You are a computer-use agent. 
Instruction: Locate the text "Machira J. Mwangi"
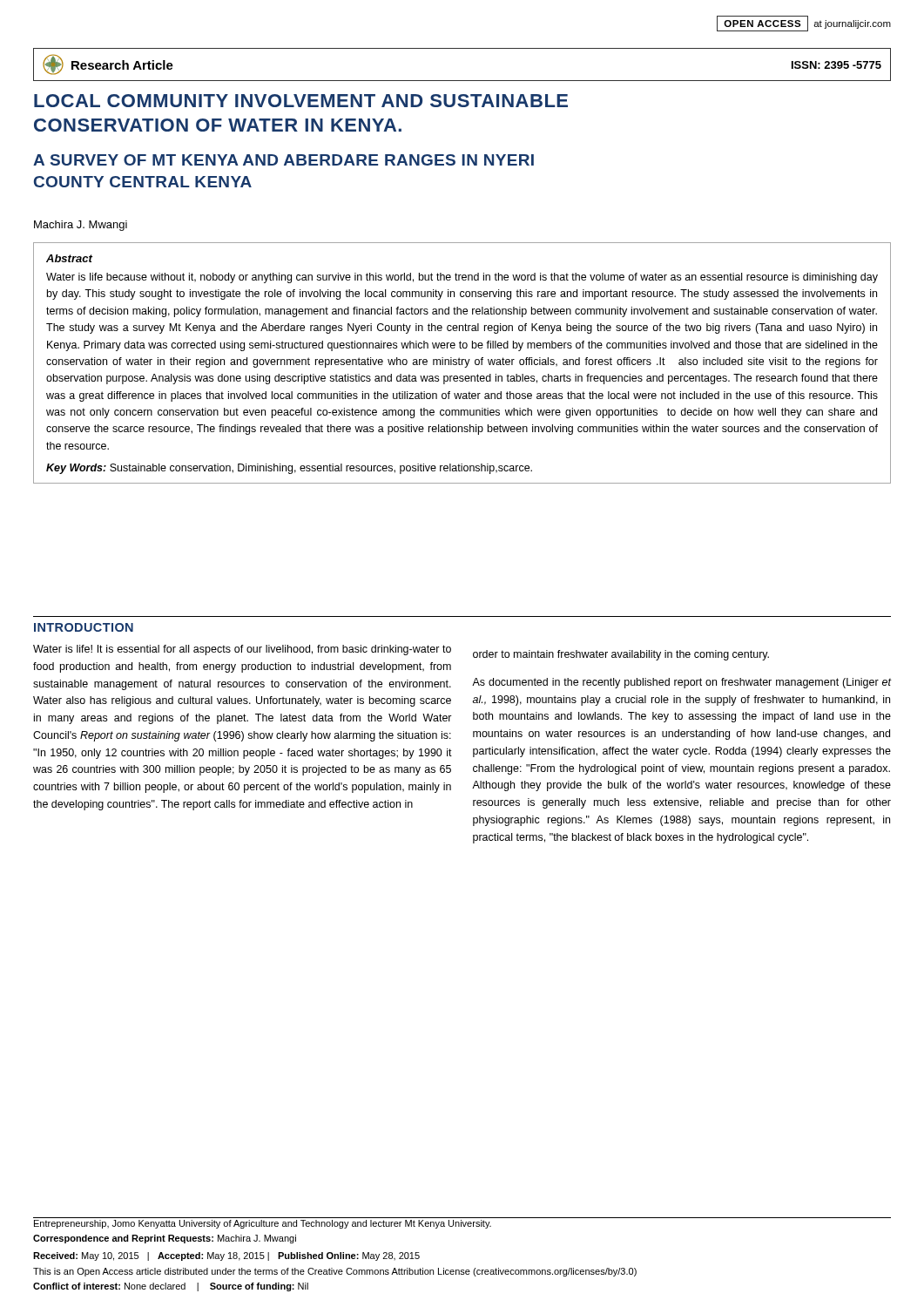[x=80, y=224]
